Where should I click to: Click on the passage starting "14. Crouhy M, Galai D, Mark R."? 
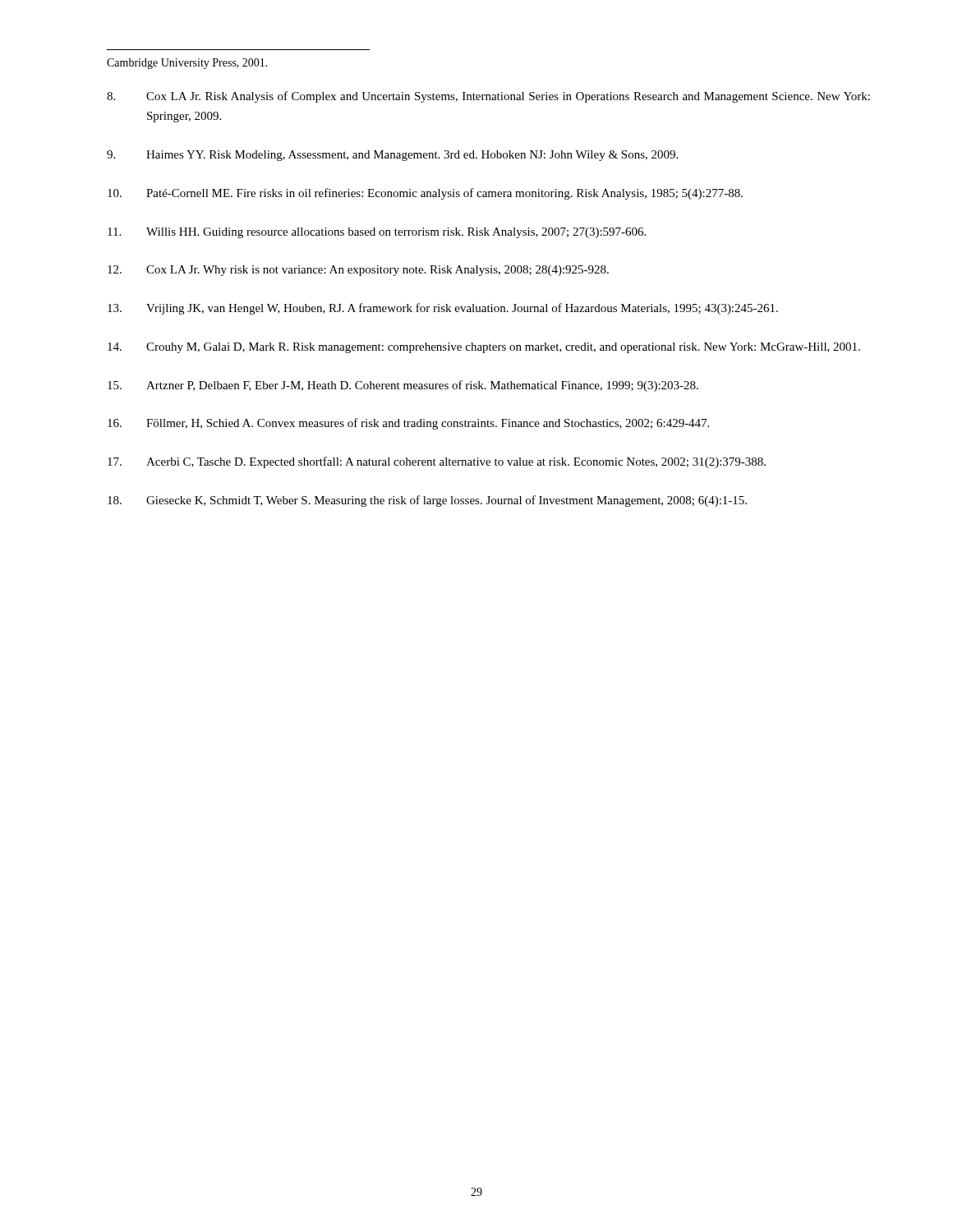point(489,347)
